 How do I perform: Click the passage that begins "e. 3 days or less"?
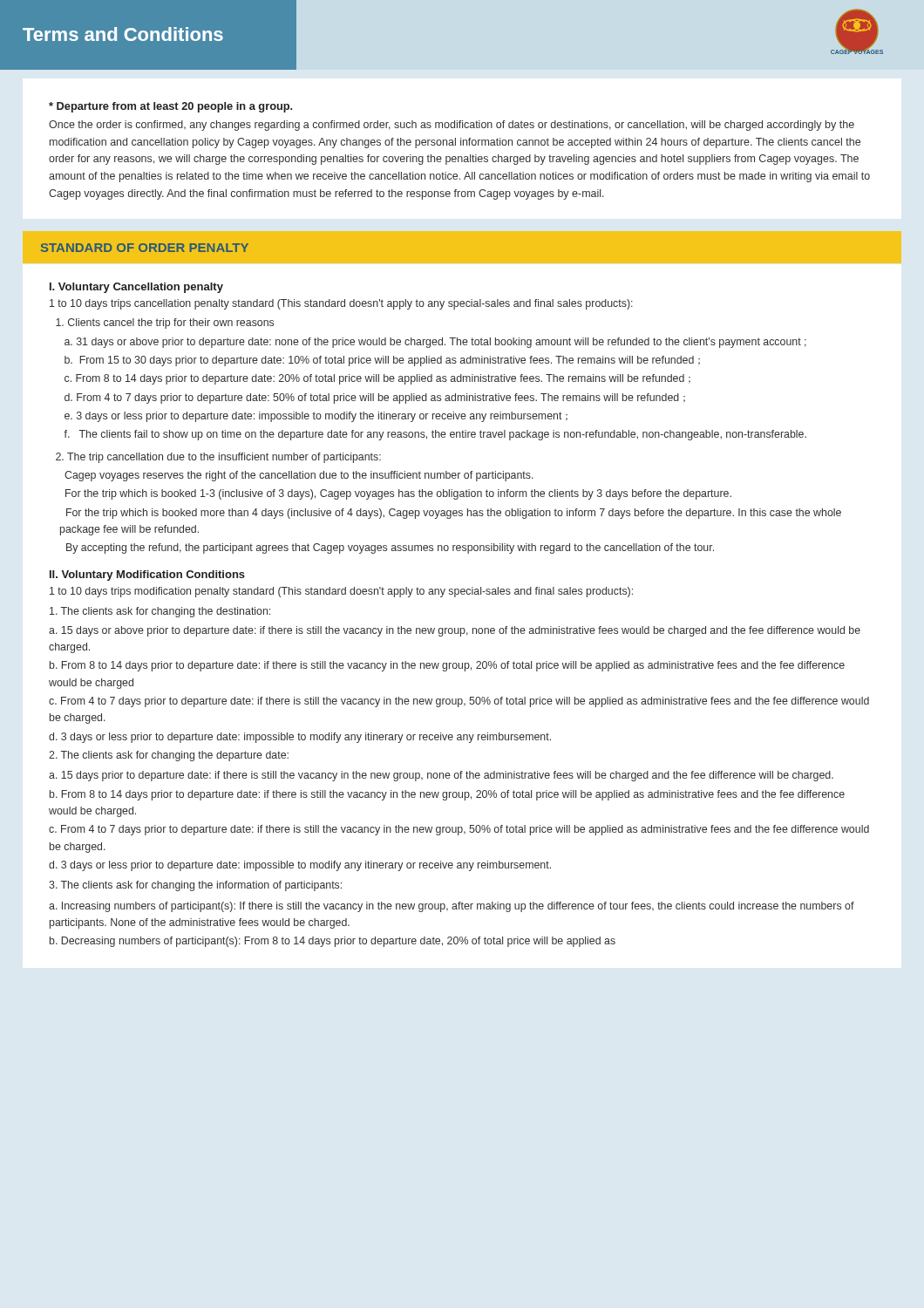(x=317, y=416)
